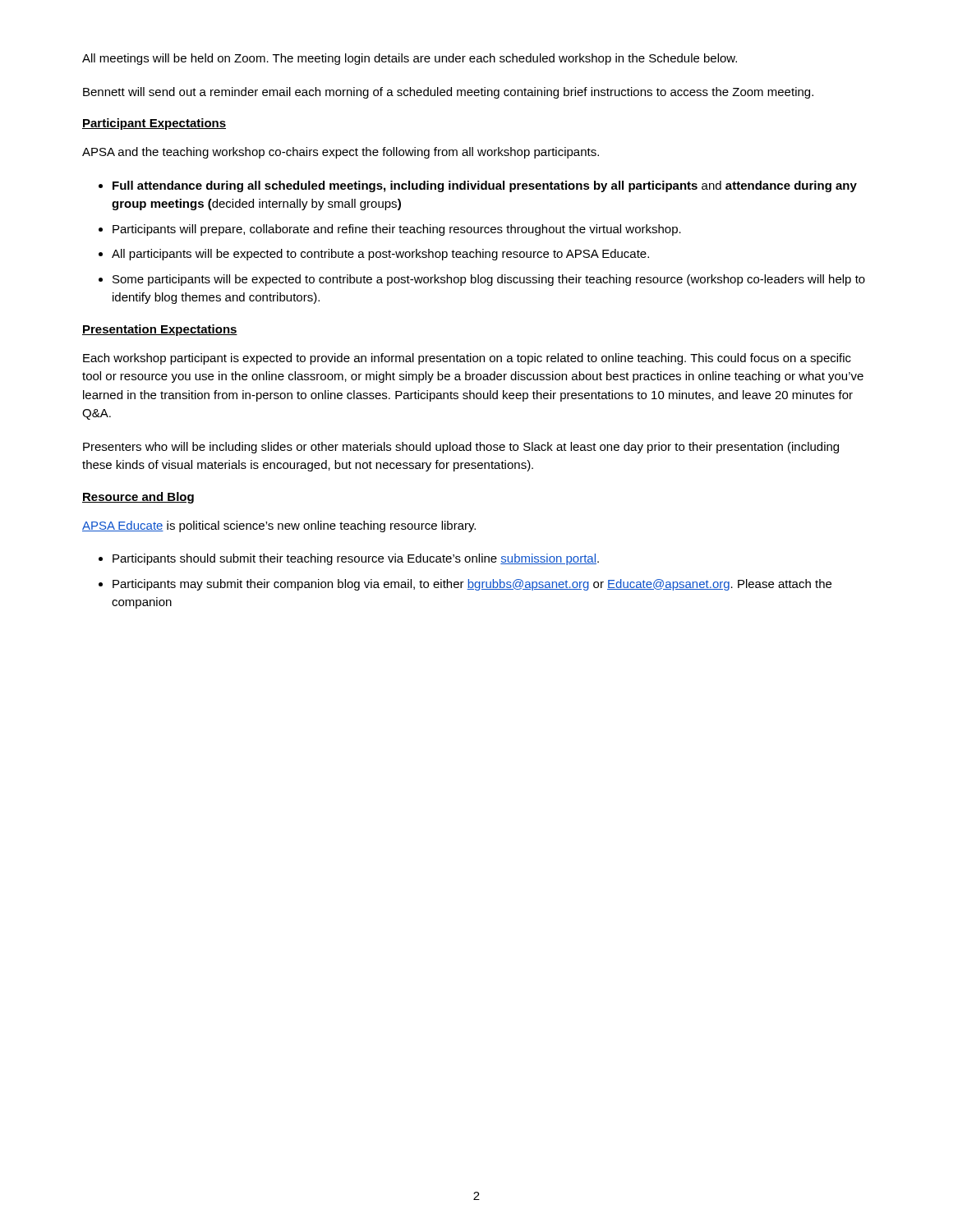953x1232 pixels.
Task: Find the region starting "All participants will be"
Action: (x=476, y=254)
